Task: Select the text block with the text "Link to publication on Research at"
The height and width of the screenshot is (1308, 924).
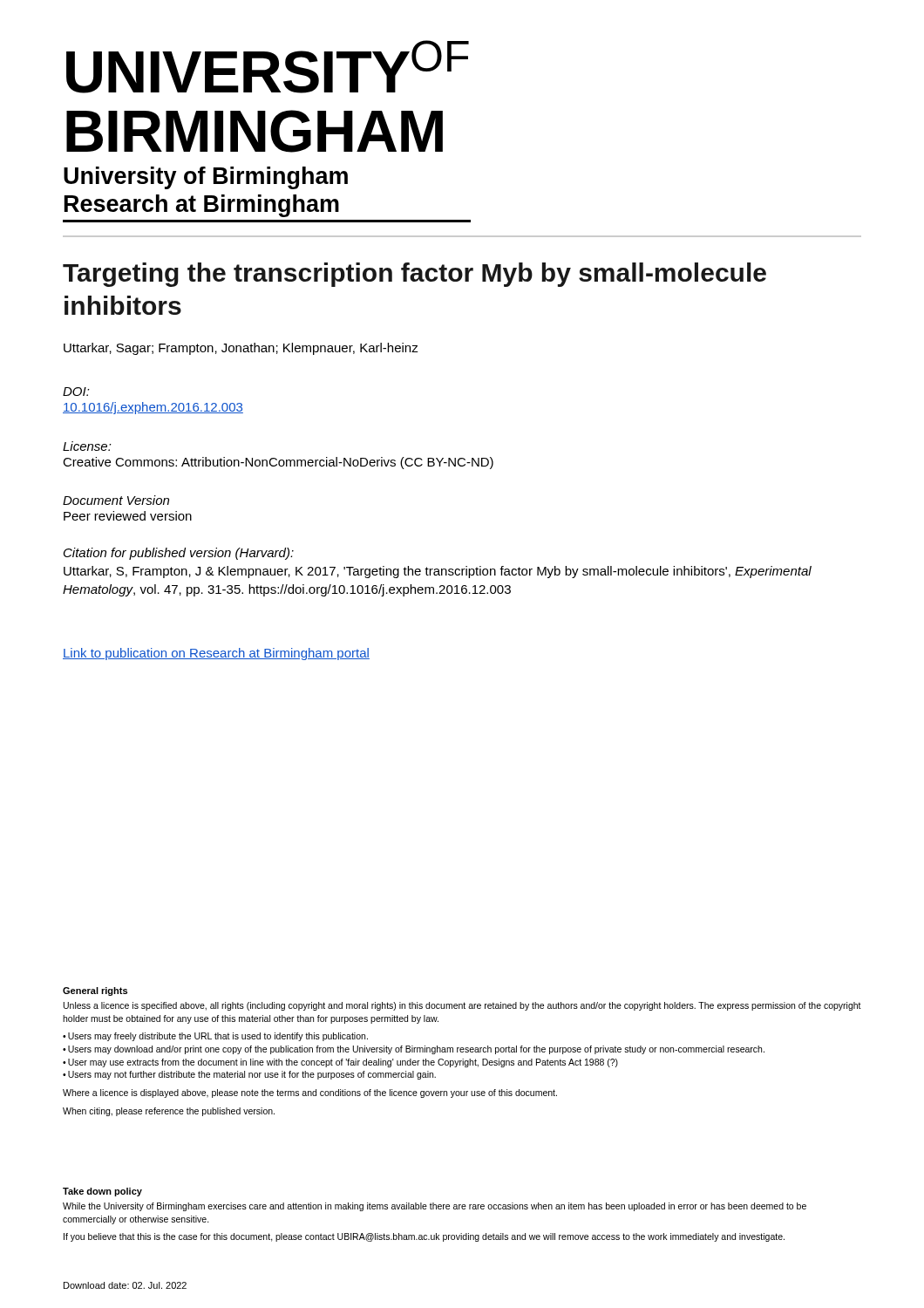Action: [216, 653]
